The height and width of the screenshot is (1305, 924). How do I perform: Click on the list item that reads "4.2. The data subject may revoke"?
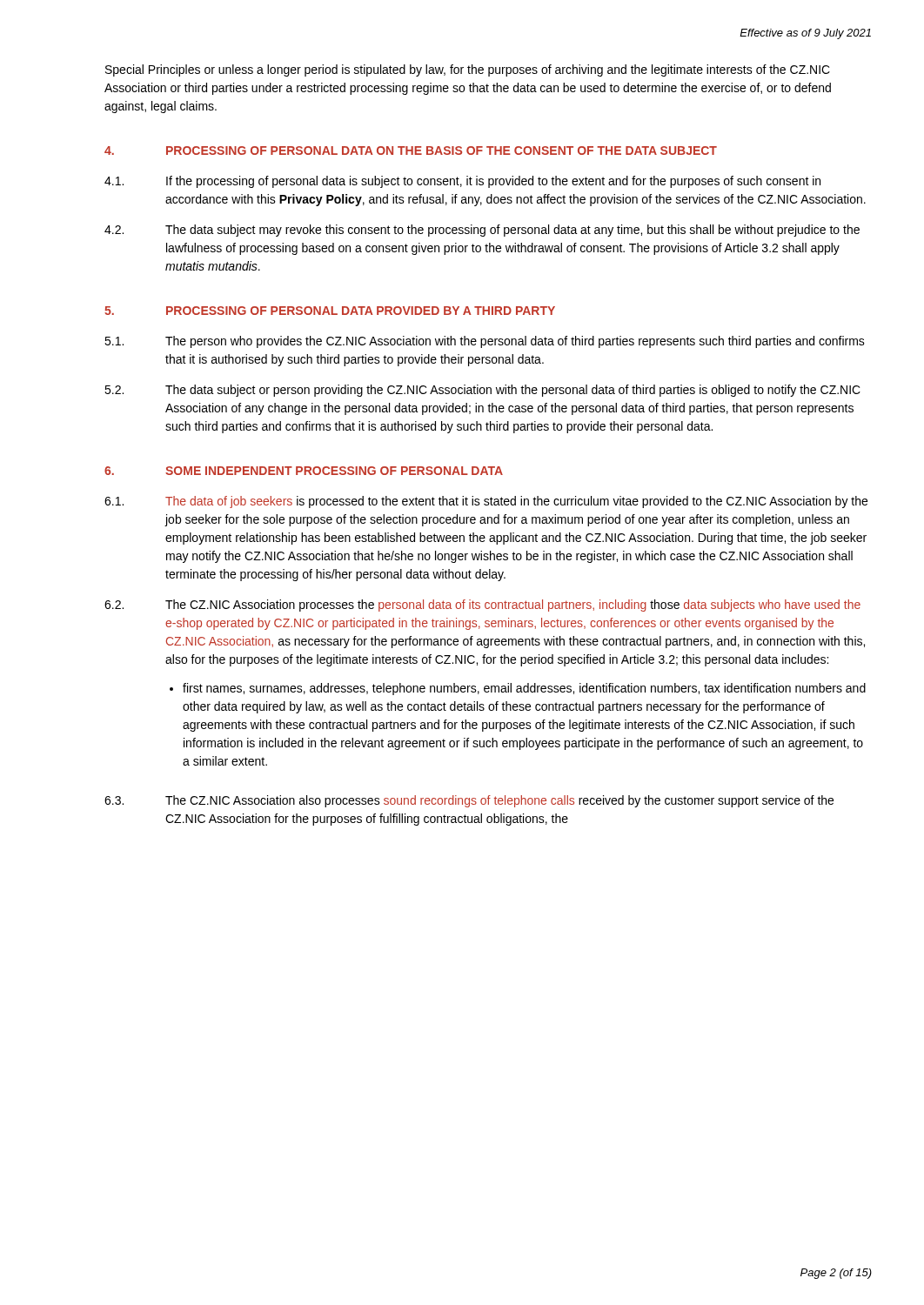pyautogui.click(x=488, y=248)
